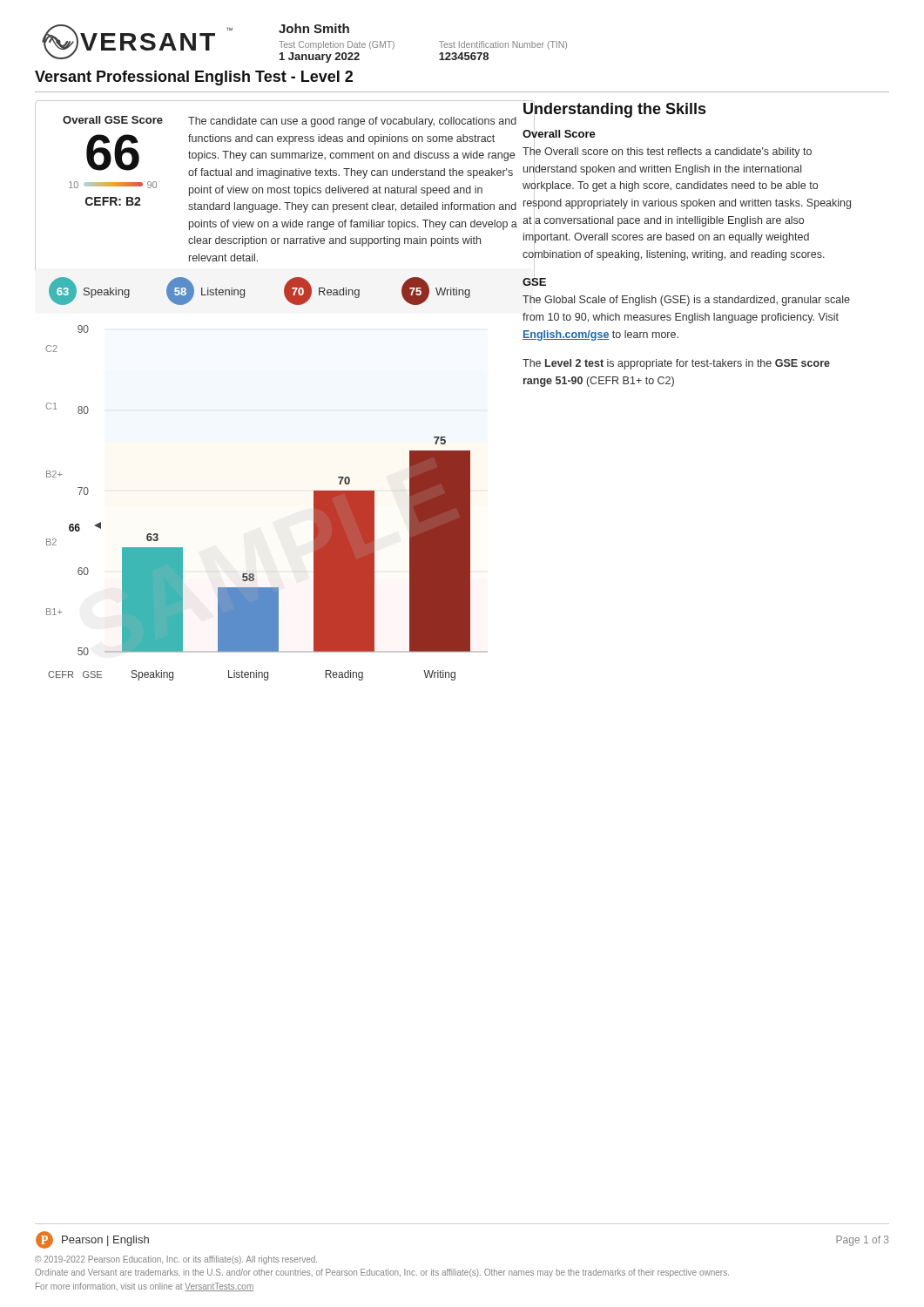Find the text with the text "70 Reading"
924x1307 pixels.
(322, 291)
